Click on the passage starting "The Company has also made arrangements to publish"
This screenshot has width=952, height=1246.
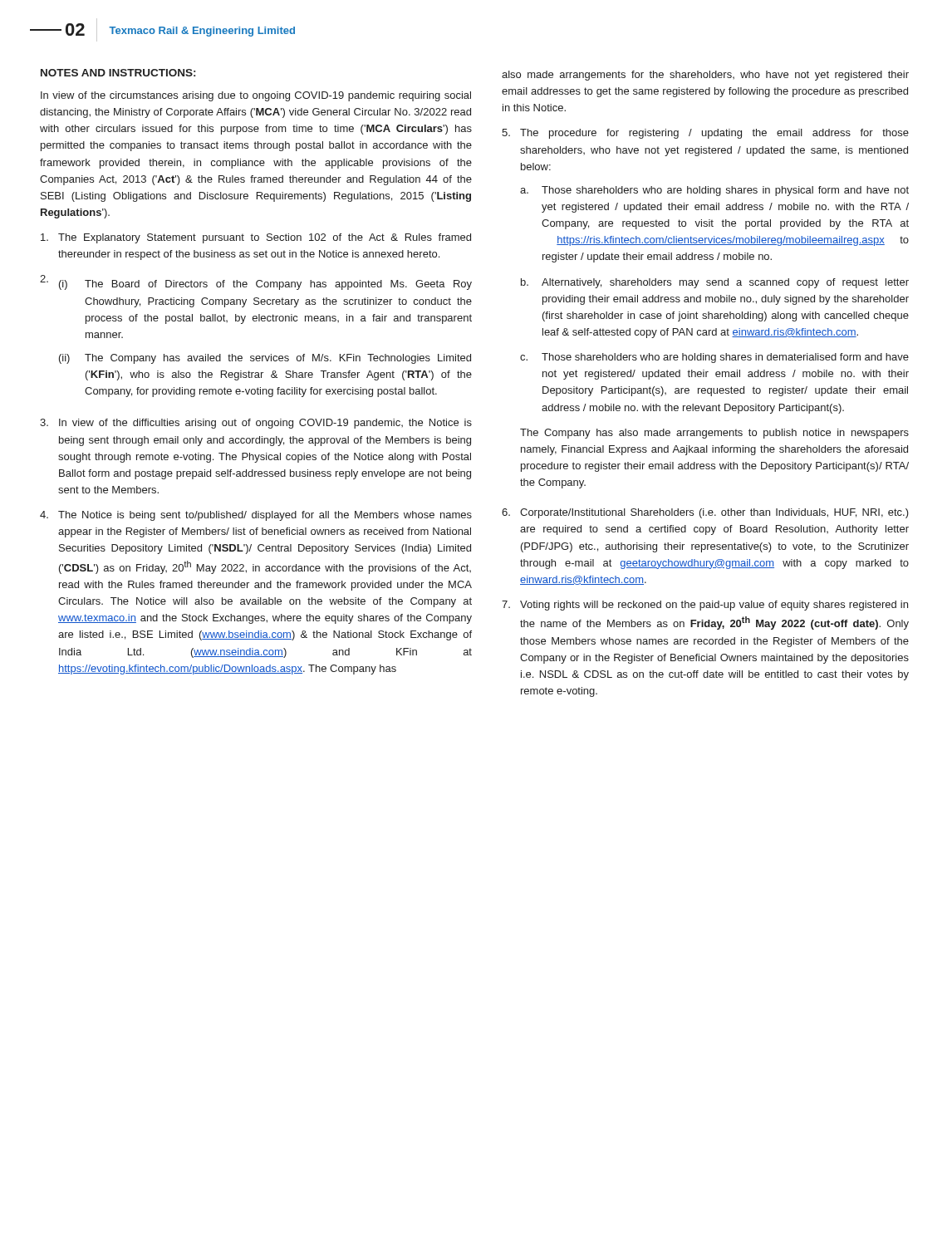714,457
